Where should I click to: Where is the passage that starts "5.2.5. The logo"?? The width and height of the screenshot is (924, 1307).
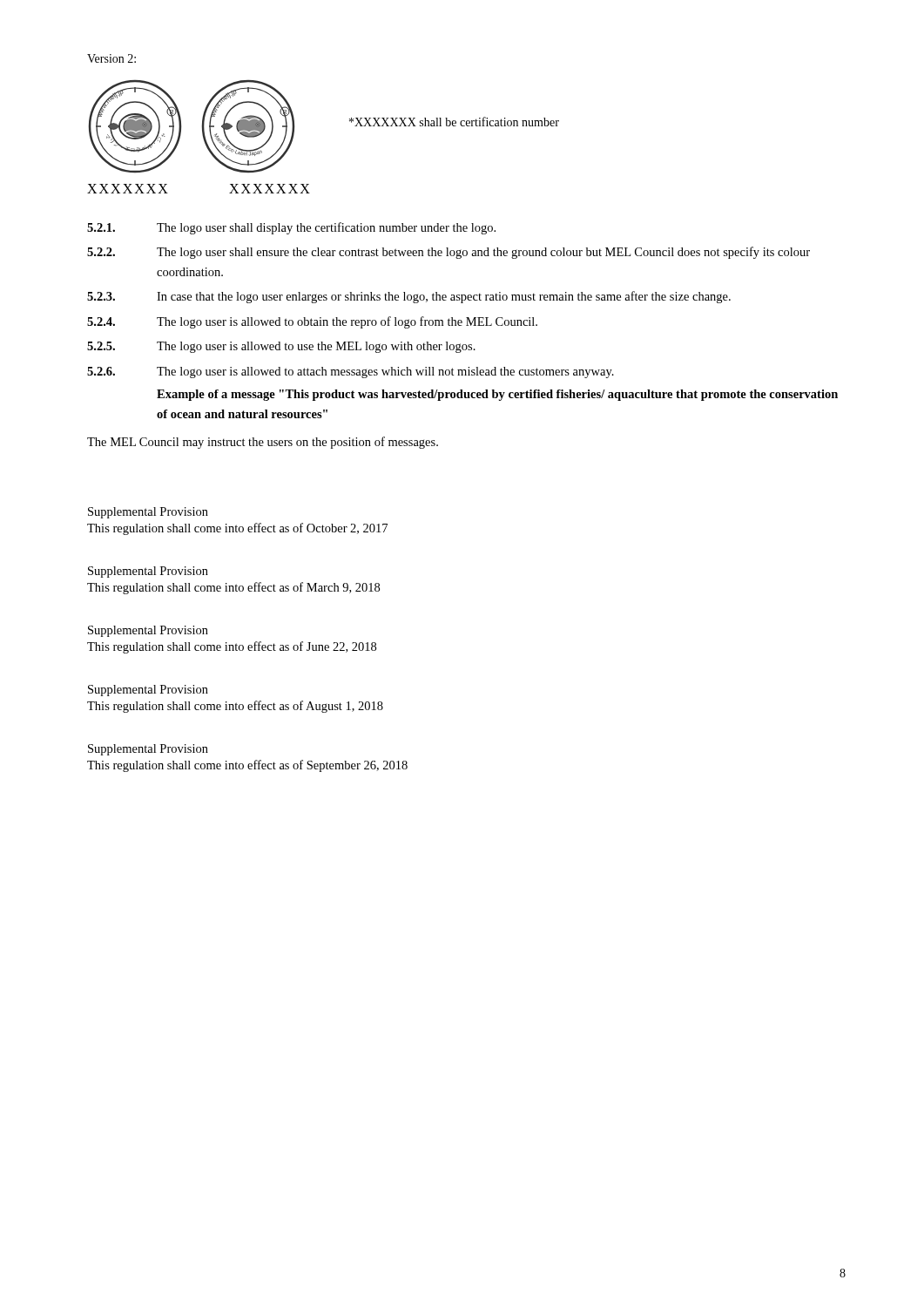coord(466,346)
